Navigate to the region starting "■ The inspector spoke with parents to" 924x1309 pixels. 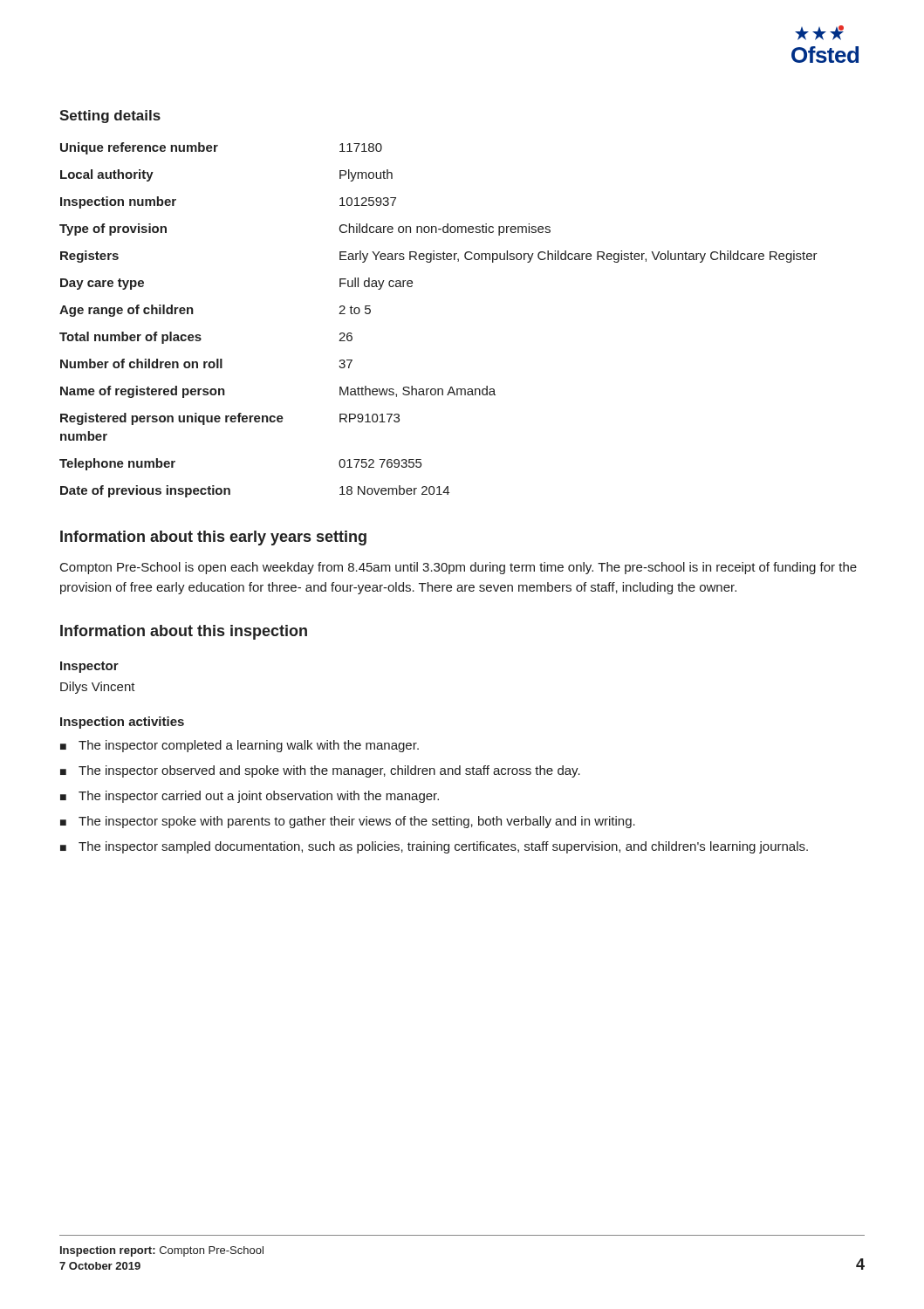tap(348, 821)
